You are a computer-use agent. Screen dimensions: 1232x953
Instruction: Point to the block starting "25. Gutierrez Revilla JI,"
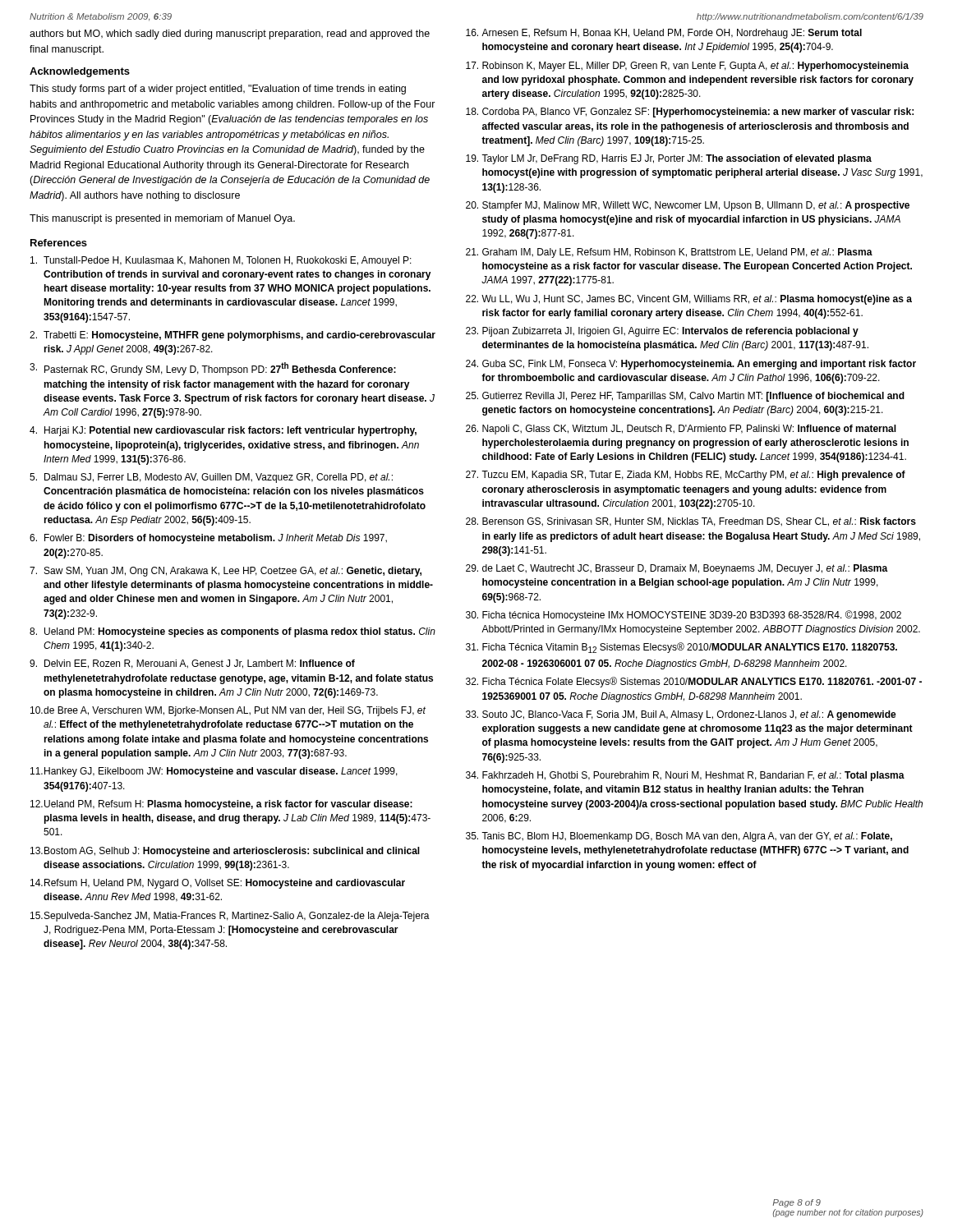[x=694, y=404]
